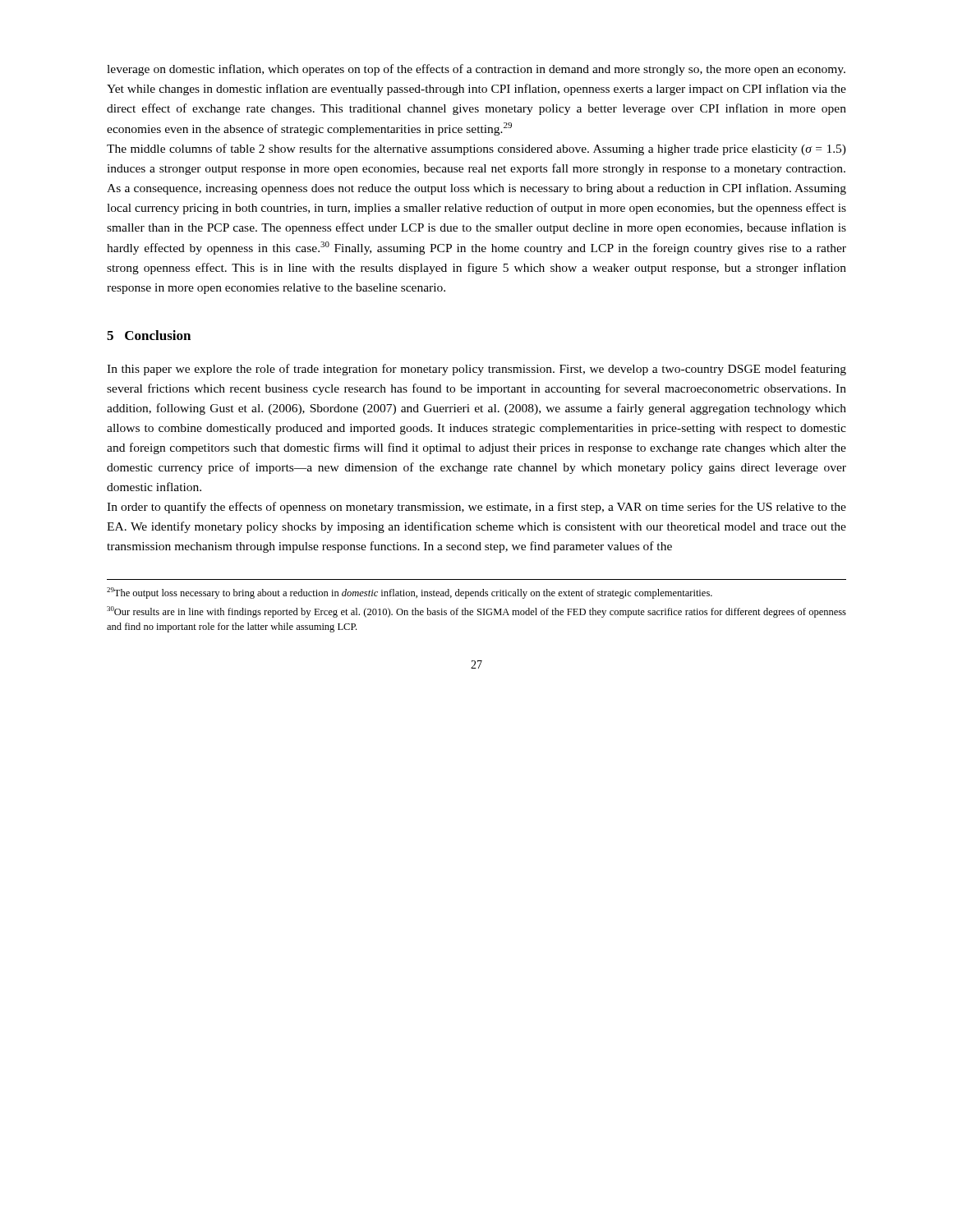The width and height of the screenshot is (953, 1232).
Task: Locate the block of text that opens with "29The output loss necessary to bring about a"
Action: 476,592
